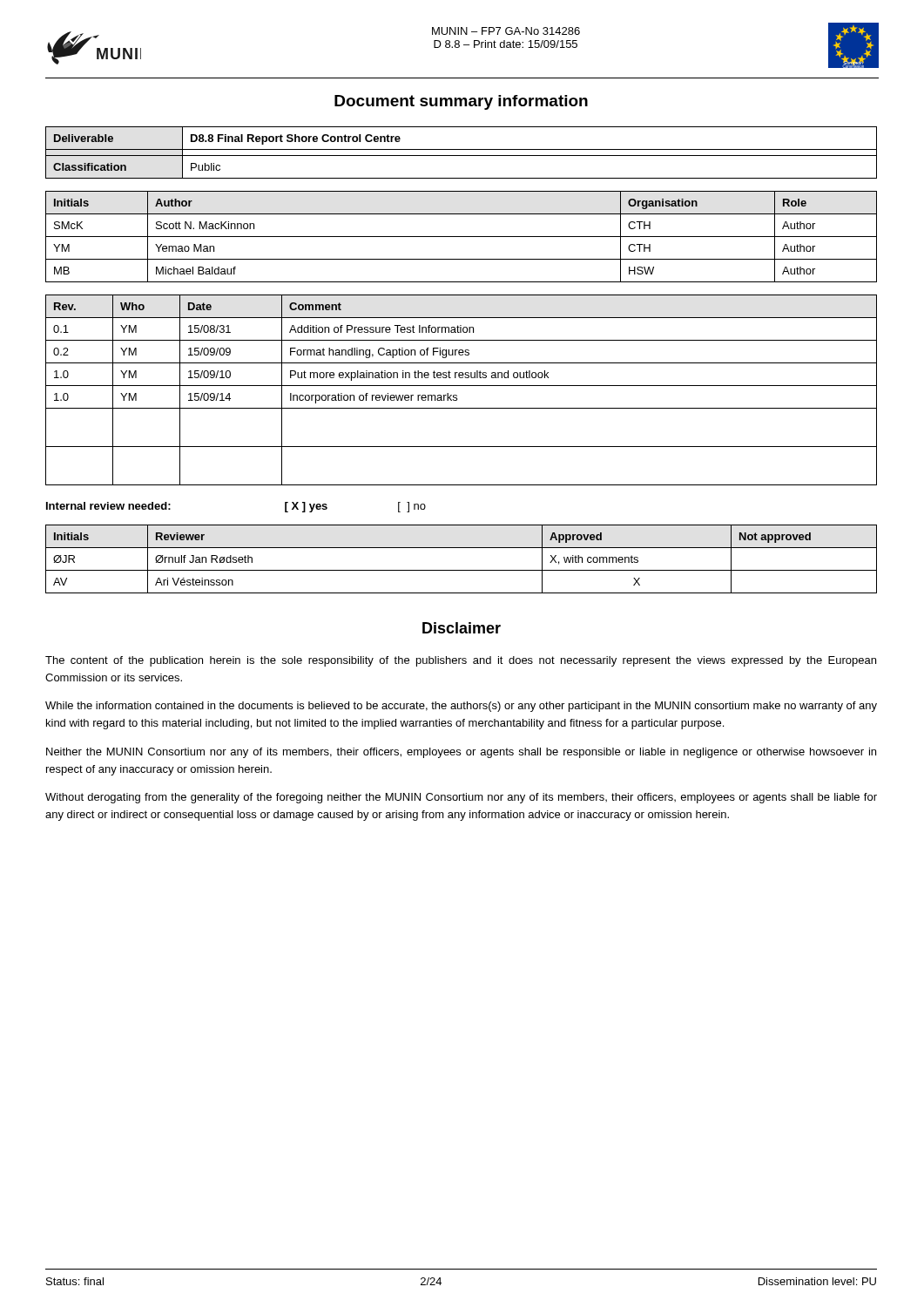
Task: Find the text block that says "While the information contained in the documents is"
Action: (x=461, y=714)
